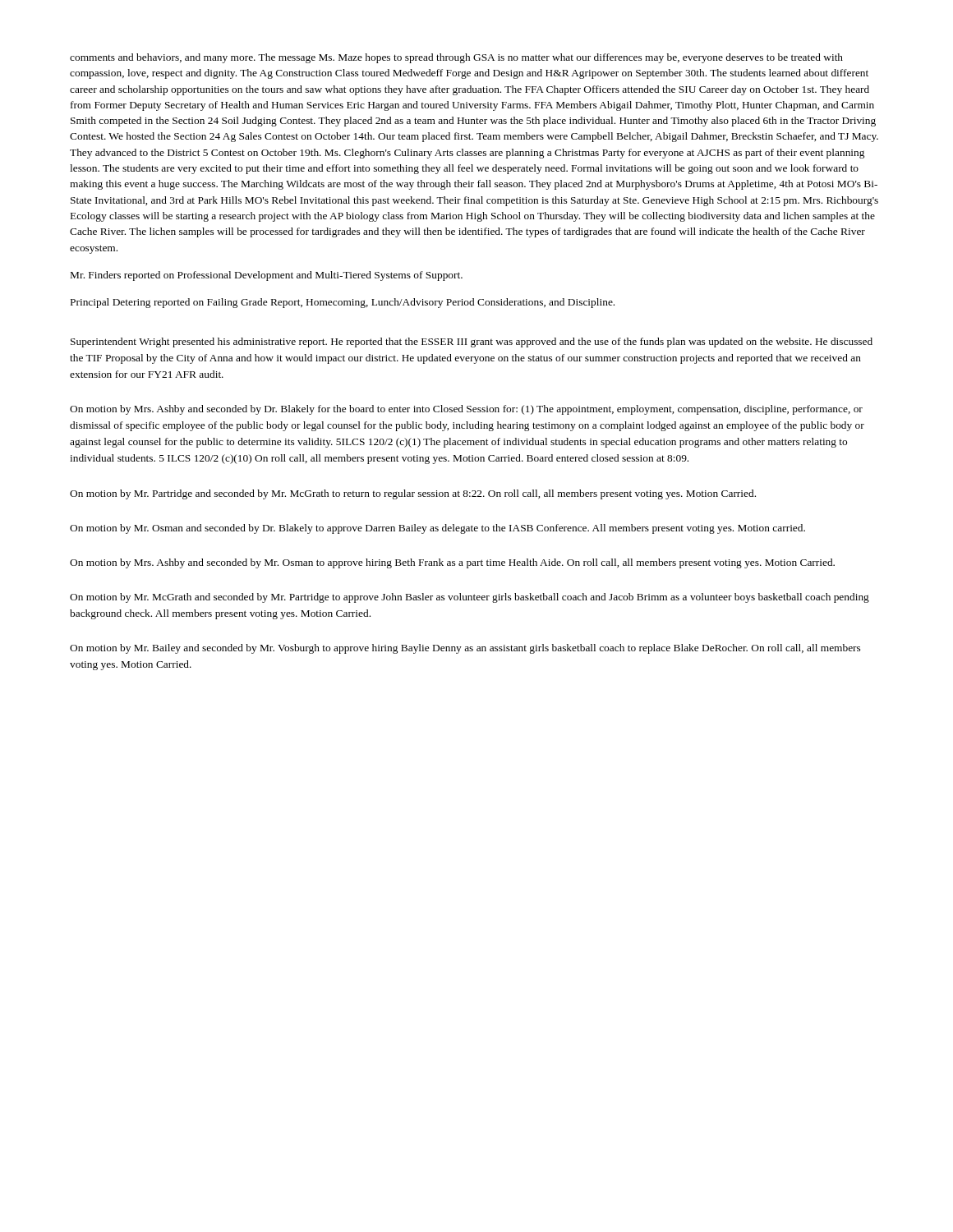Locate the text block that says "On motion by Mr. McGrath"
This screenshot has height=1232, width=953.
point(469,605)
